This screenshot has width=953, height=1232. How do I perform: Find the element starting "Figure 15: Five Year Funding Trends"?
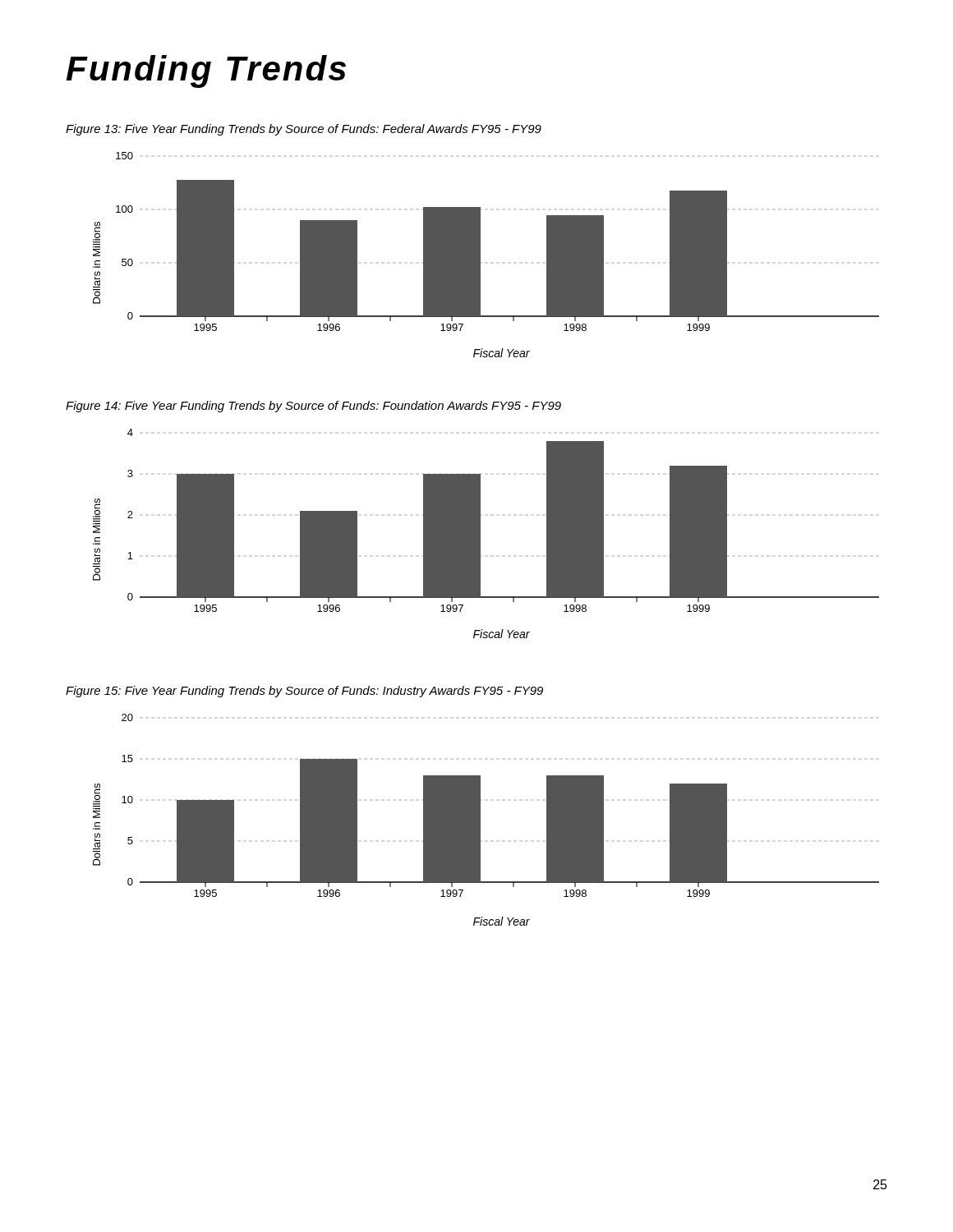point(305,690)
